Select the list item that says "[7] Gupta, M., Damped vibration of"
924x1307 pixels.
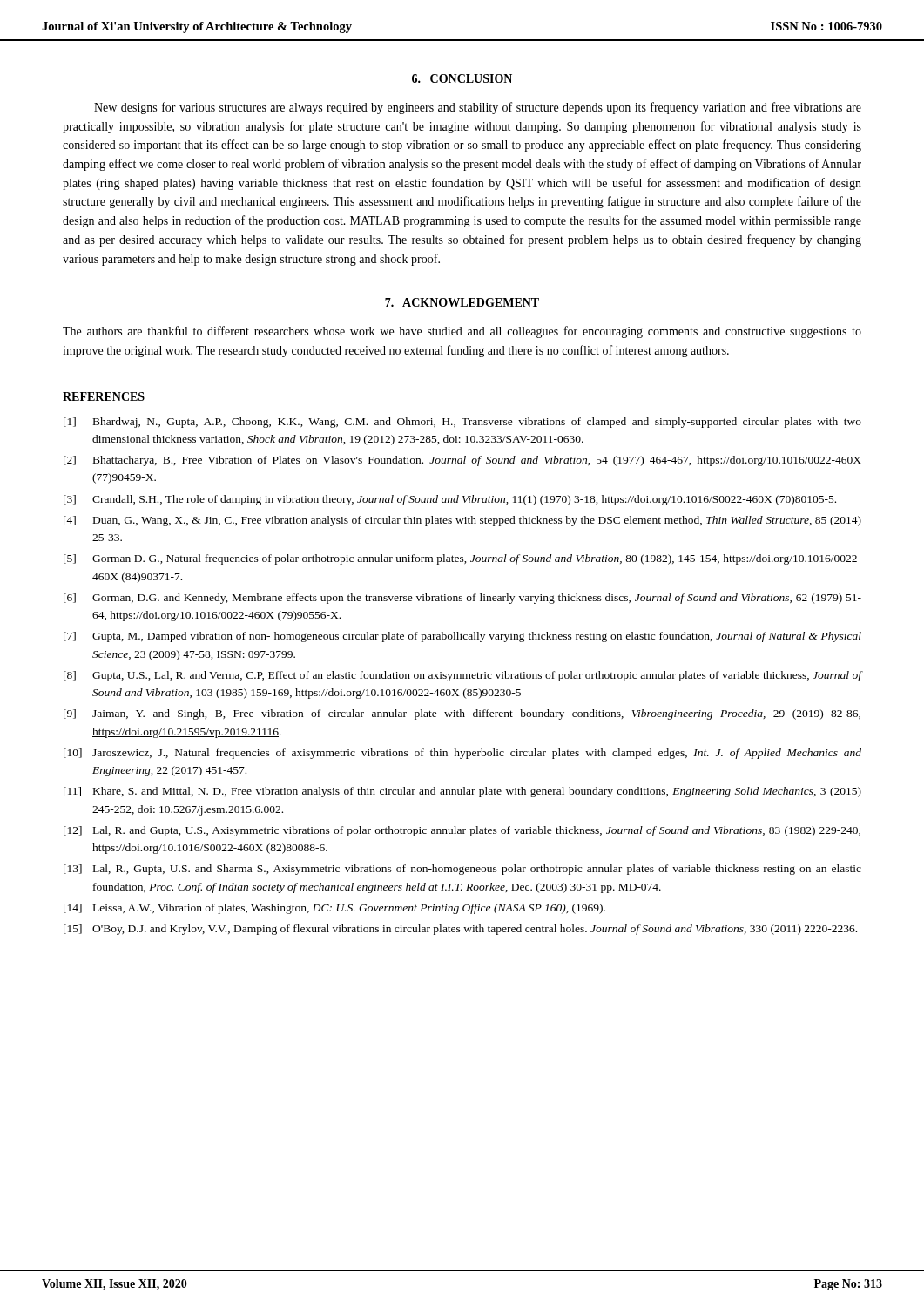point(462,645)
